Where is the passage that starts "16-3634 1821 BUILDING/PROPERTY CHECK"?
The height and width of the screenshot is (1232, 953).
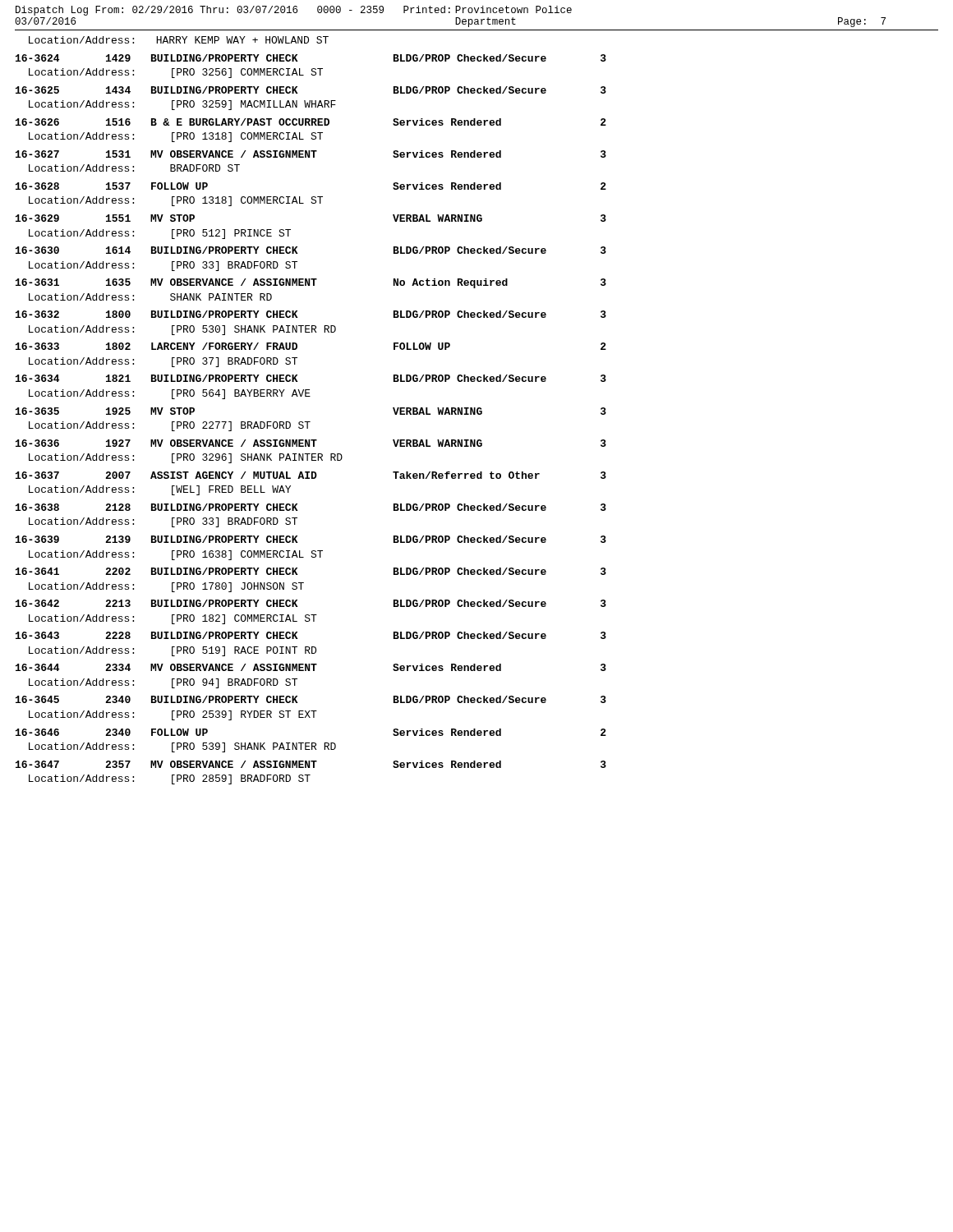[476, 387]
